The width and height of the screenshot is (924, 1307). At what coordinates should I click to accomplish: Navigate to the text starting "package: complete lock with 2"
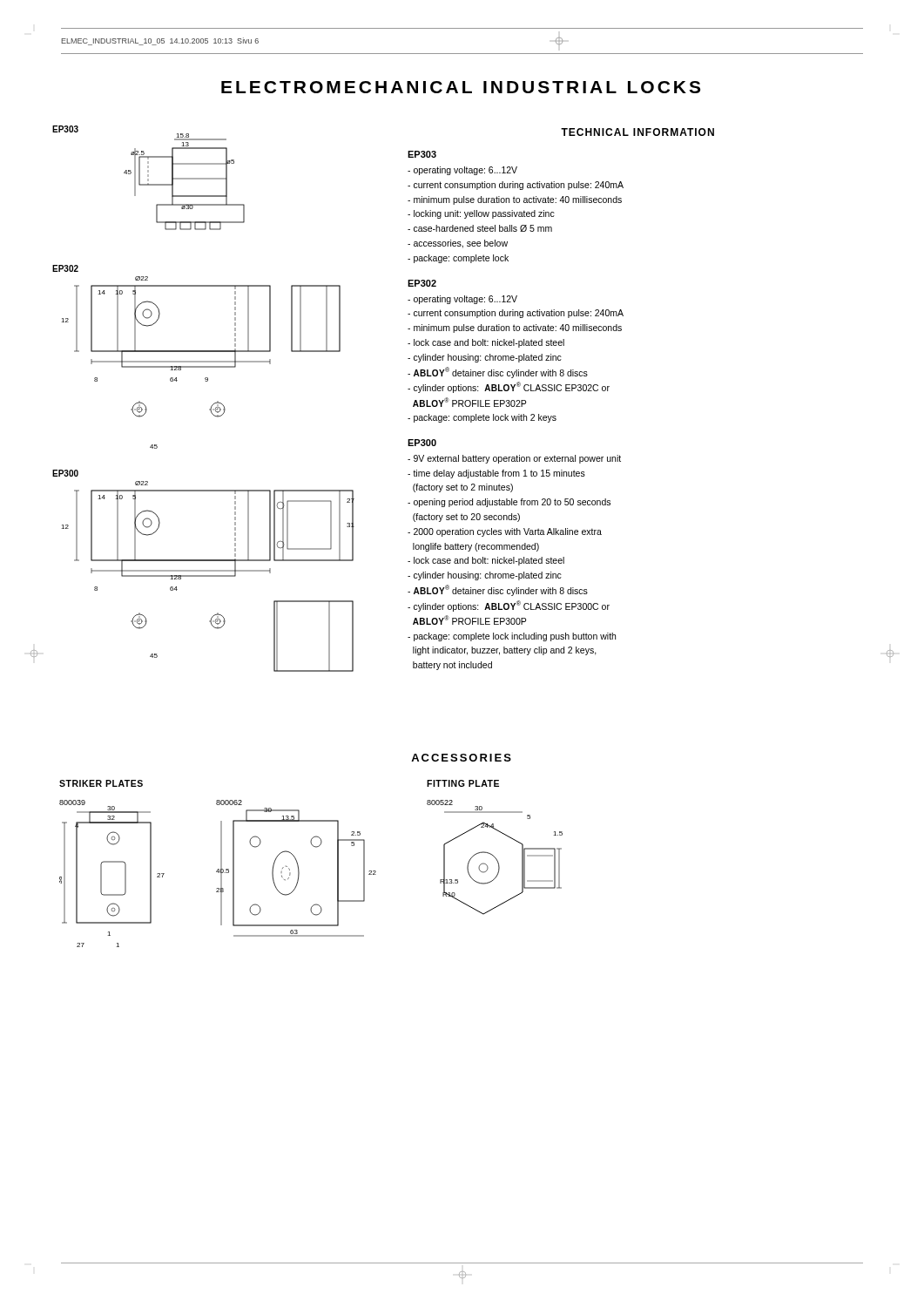[x=482, y=417]
